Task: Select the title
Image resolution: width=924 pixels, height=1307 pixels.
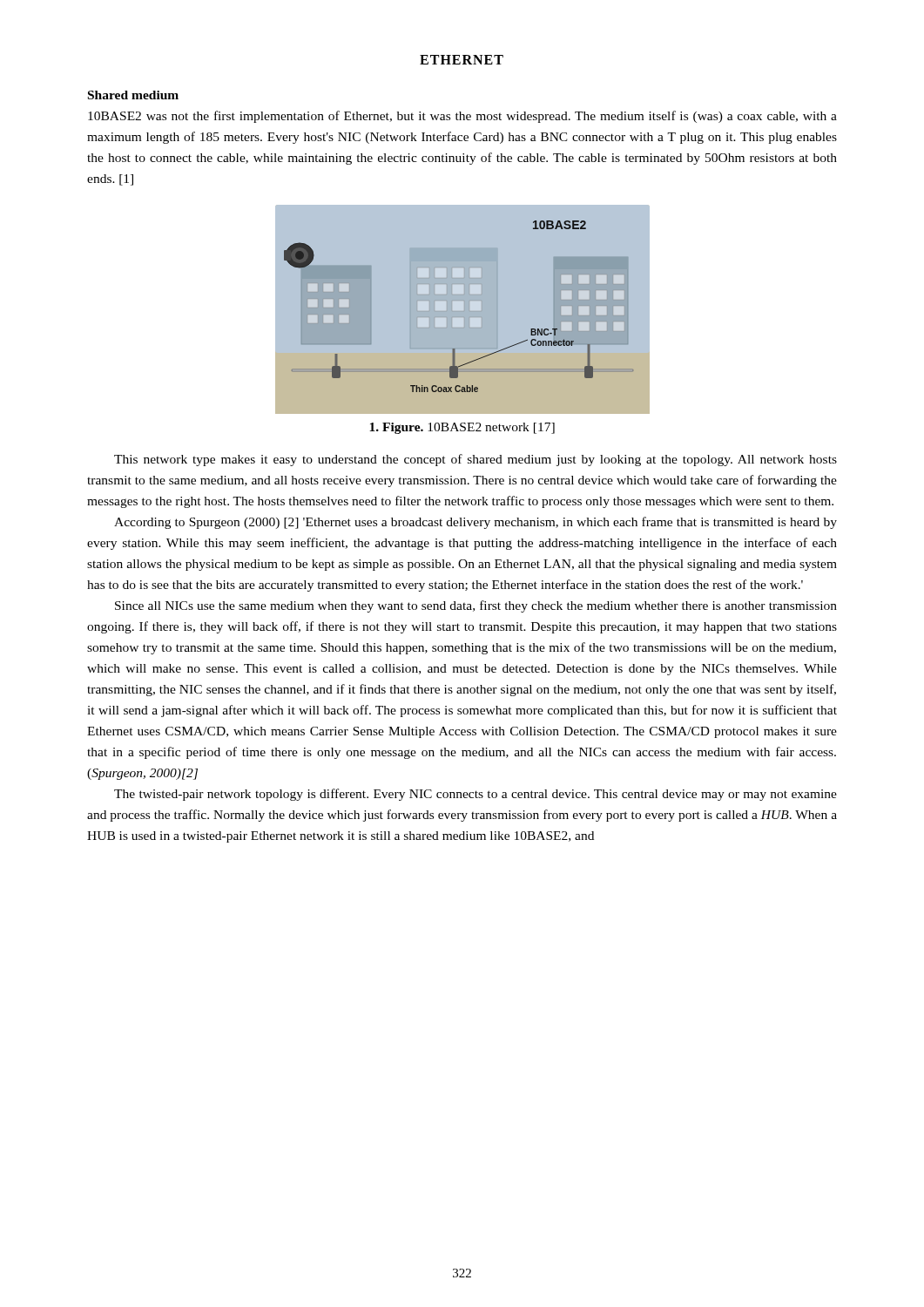Action: pos(462,60)
